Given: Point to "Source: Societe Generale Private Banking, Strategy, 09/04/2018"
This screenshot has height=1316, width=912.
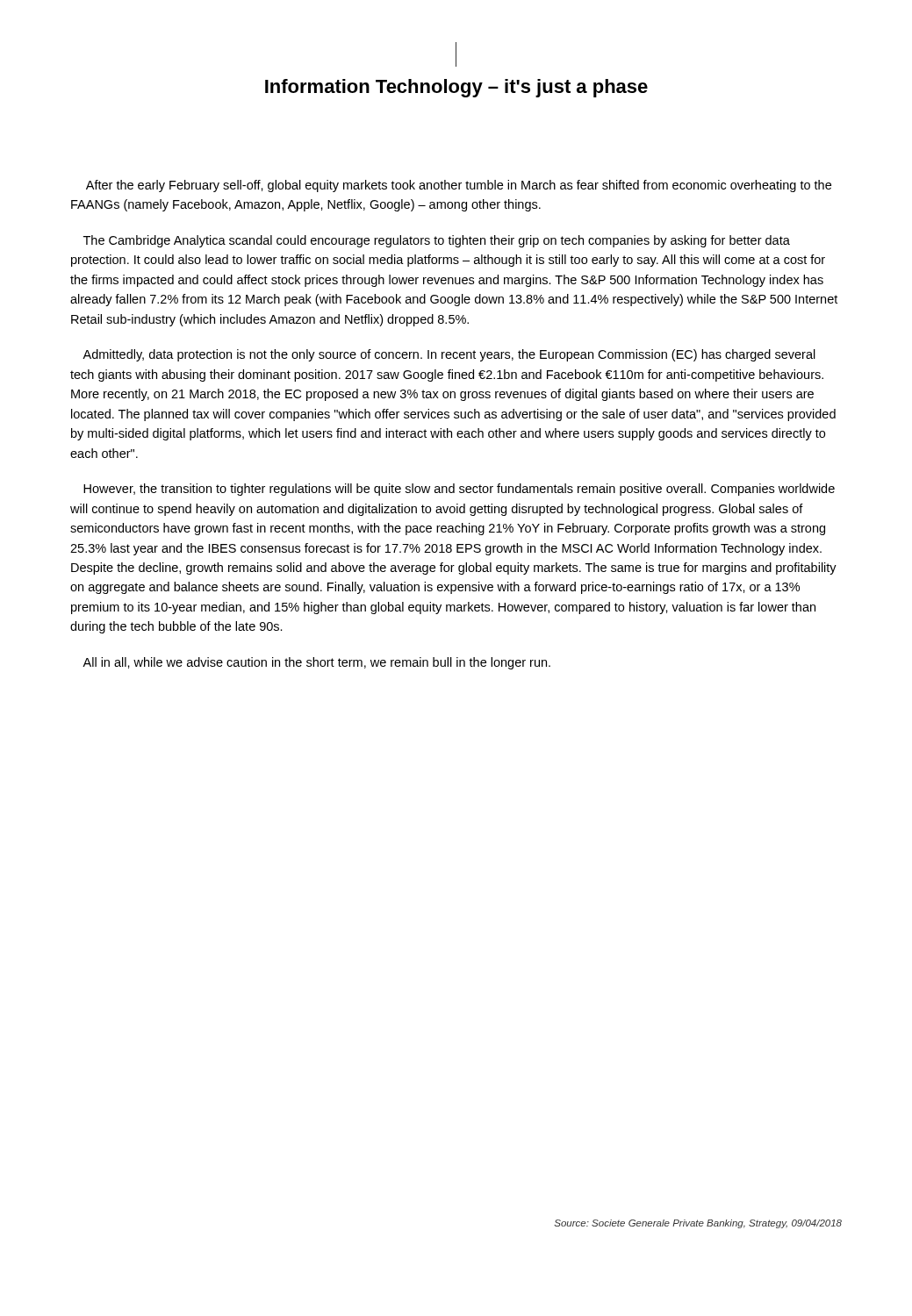Looking at the screenshot, I should click(x=698, y=1223).
